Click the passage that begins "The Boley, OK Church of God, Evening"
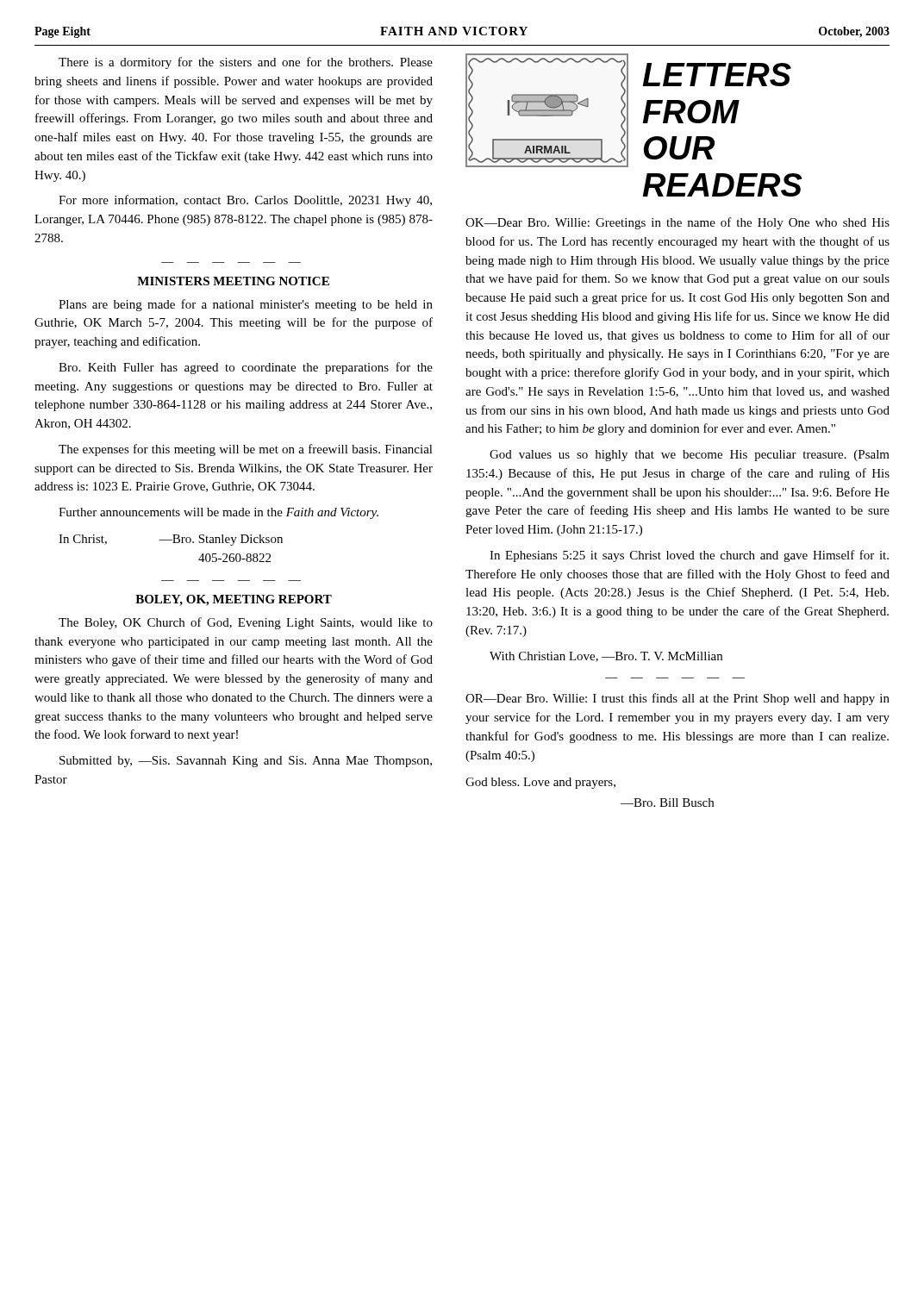 [234, 679]
